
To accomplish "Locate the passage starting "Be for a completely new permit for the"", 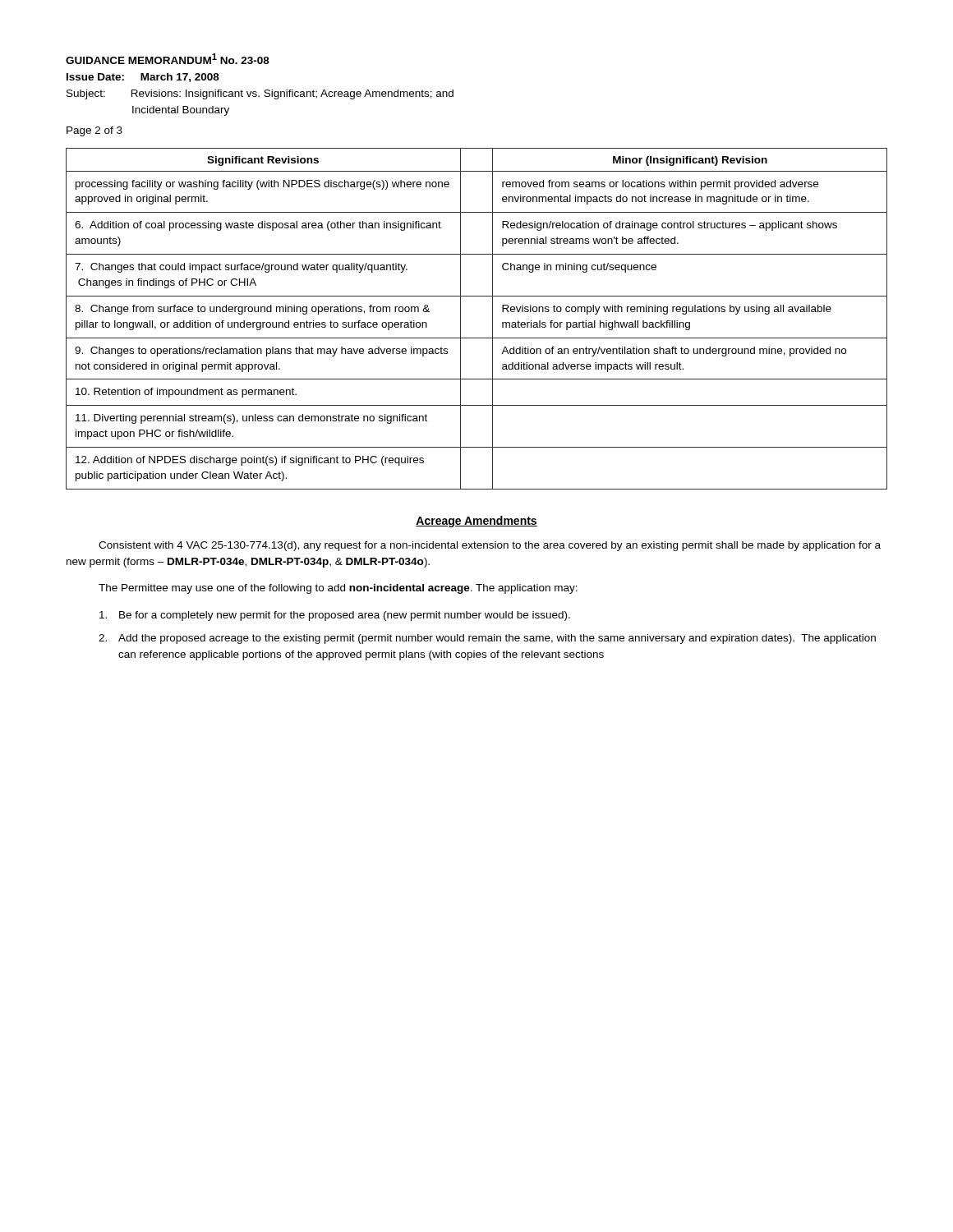I will pyautogui.click(x=493, y=615).
